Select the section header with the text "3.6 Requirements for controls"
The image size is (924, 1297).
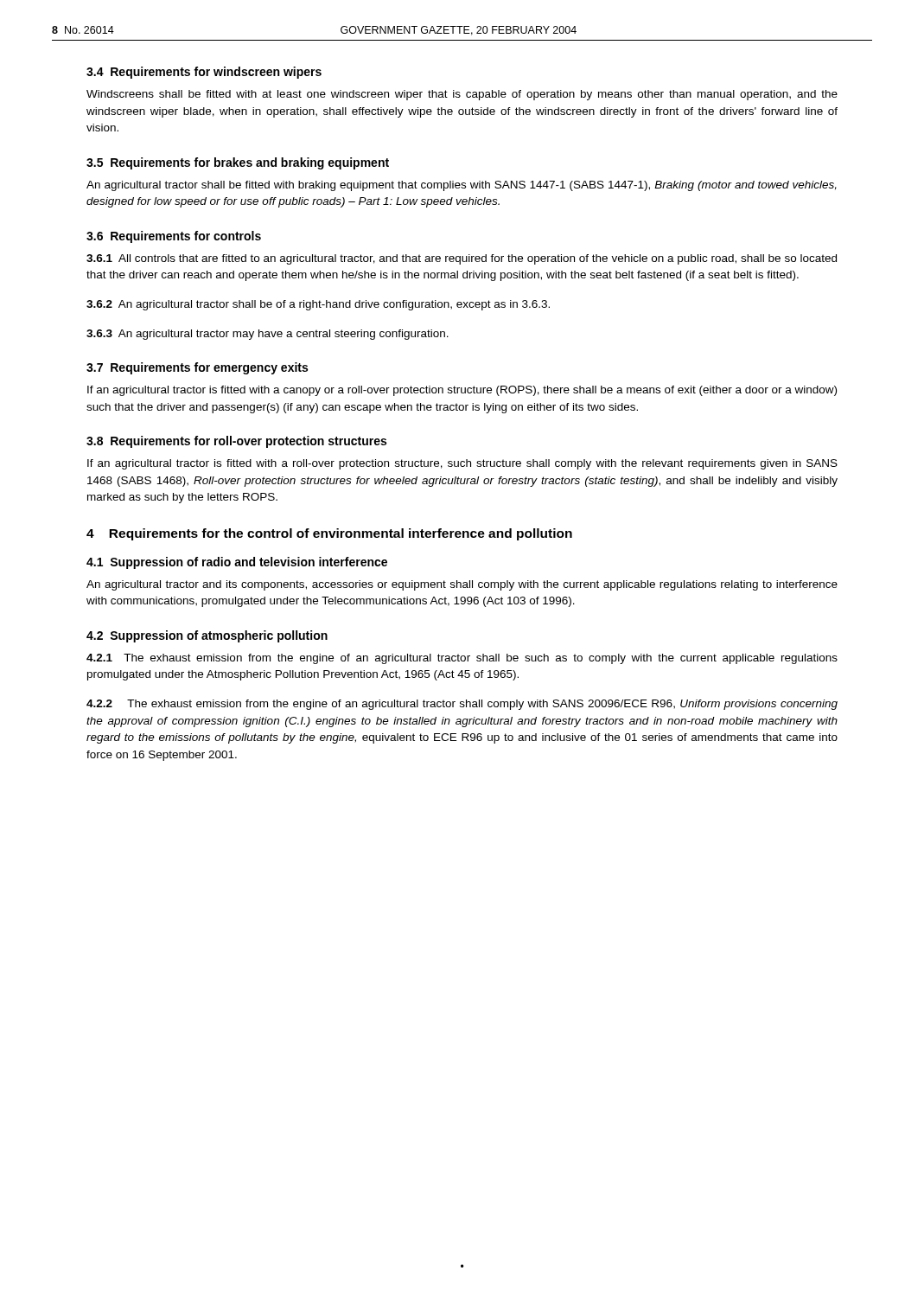(174, 236)
